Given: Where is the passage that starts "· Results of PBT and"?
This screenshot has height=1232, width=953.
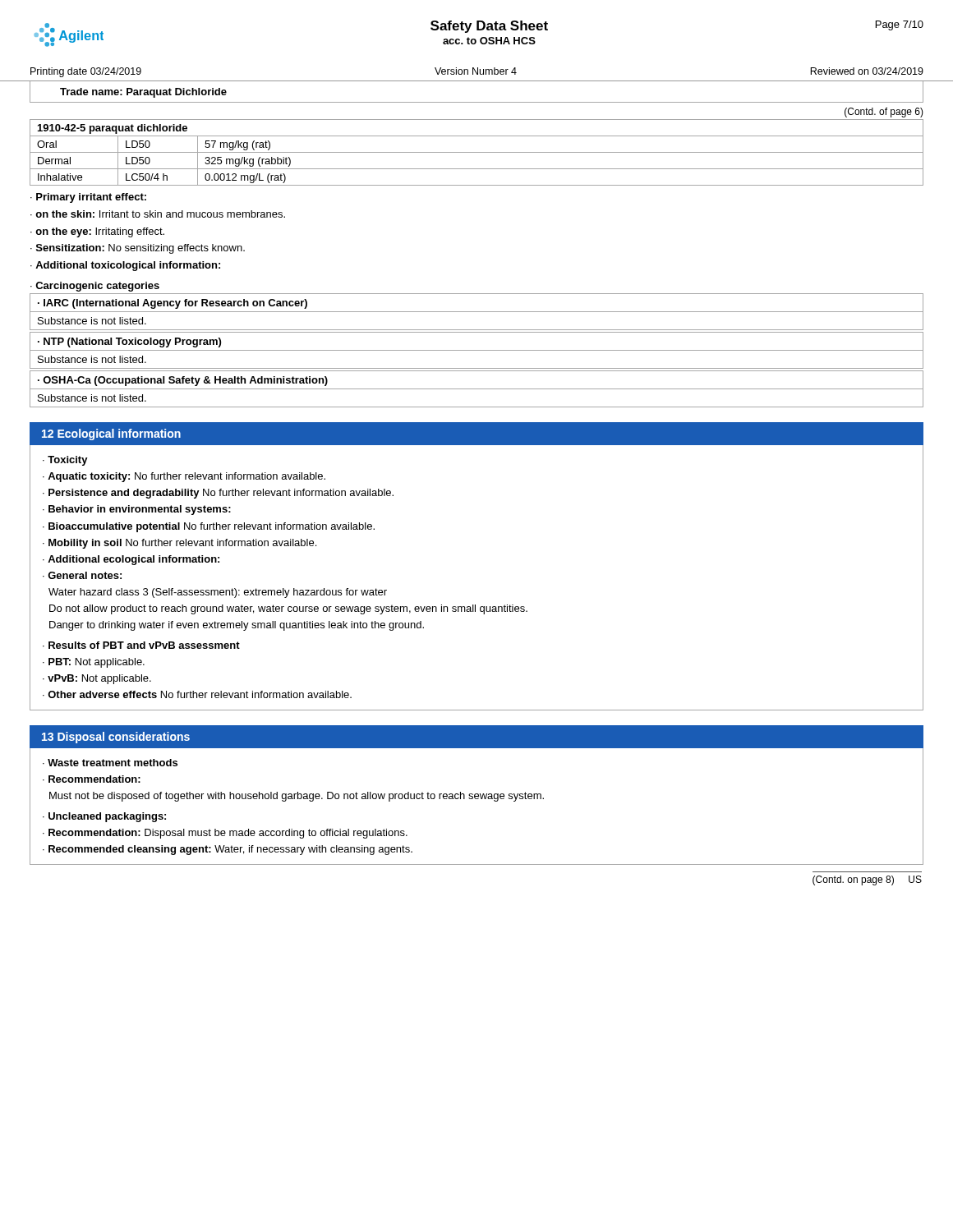Looking at the screenshot, I should (x=141, y=645).
